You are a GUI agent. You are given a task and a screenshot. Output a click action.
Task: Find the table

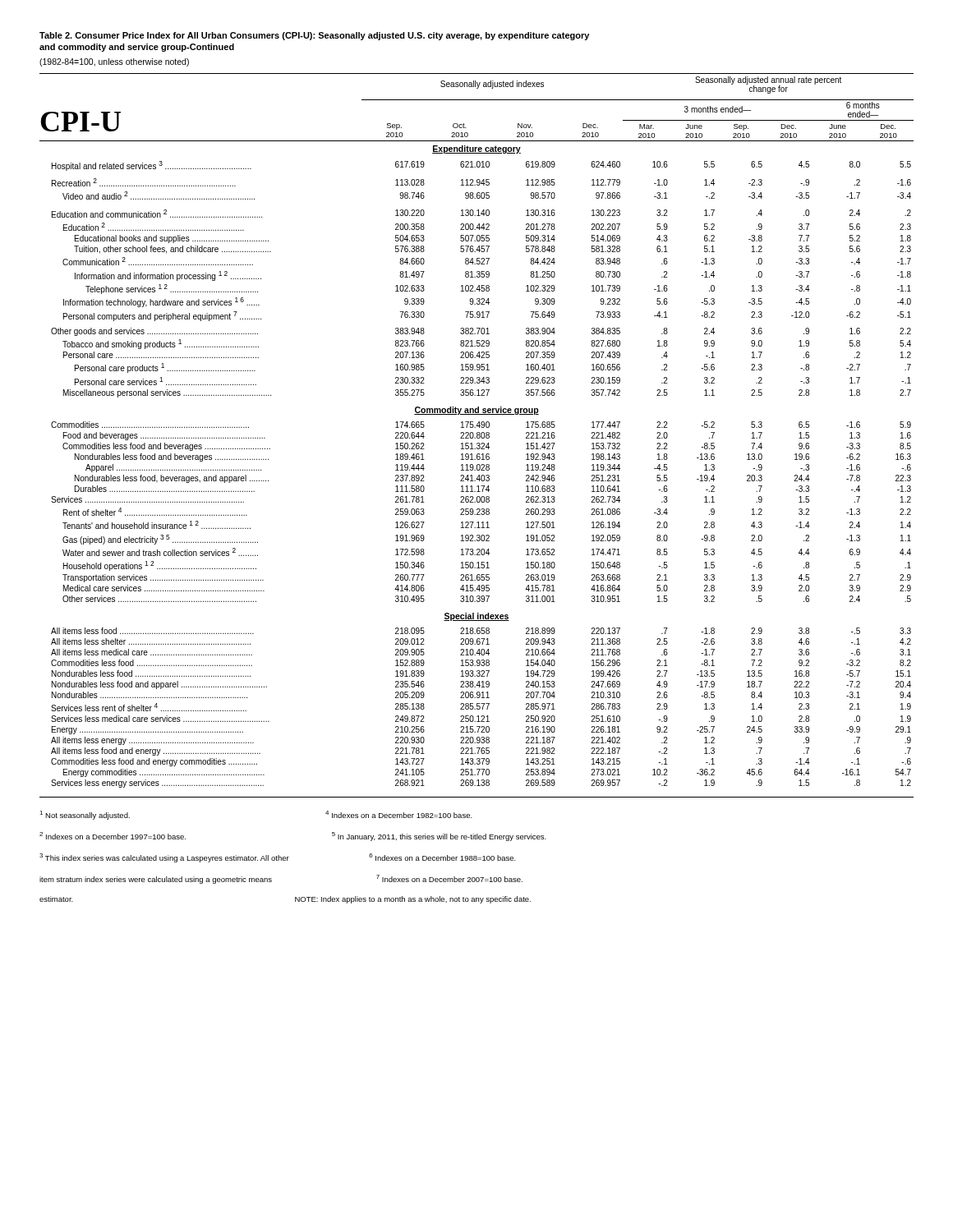[x=476, y=431]
